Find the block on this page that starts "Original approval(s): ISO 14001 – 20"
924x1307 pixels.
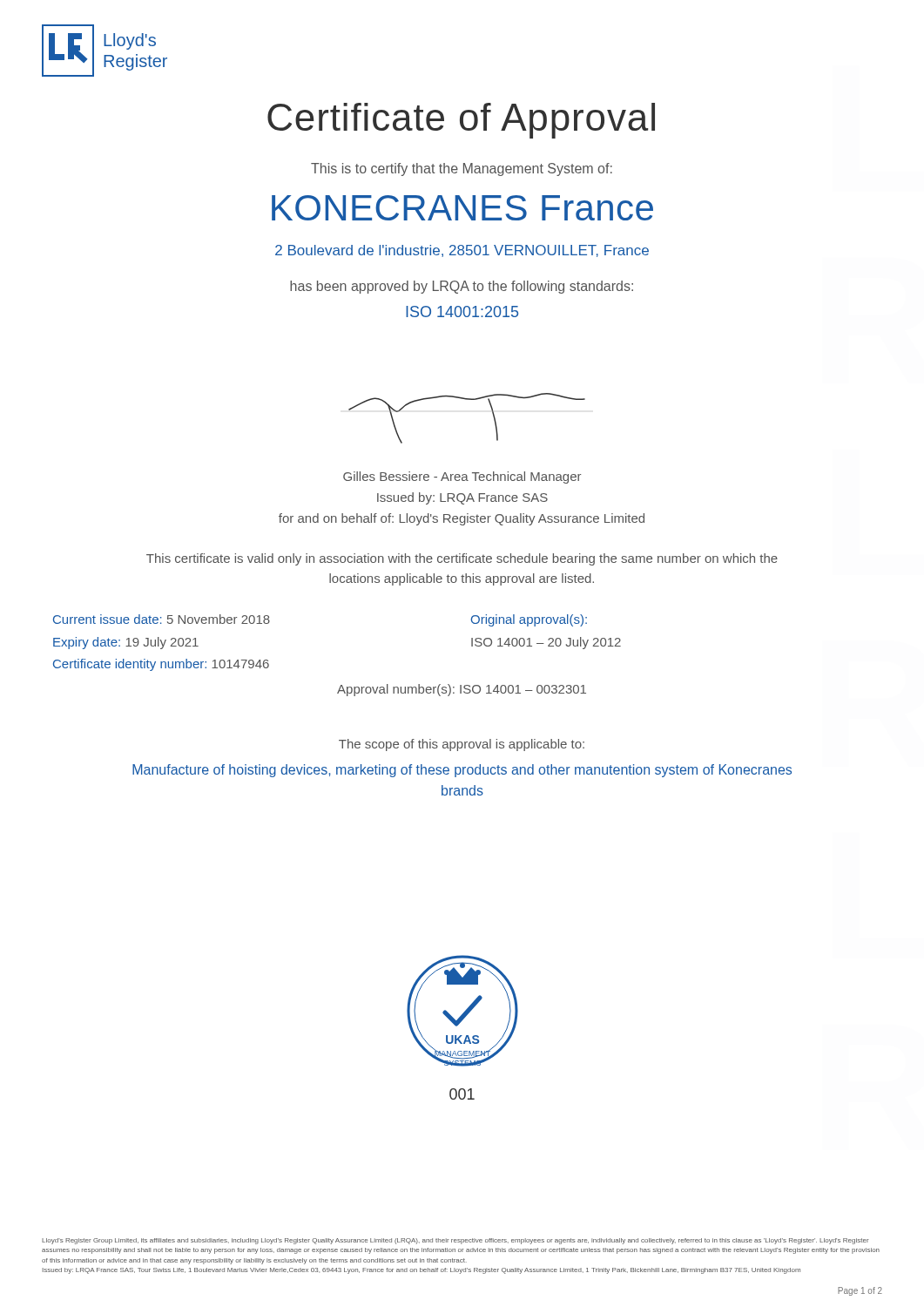546,630
